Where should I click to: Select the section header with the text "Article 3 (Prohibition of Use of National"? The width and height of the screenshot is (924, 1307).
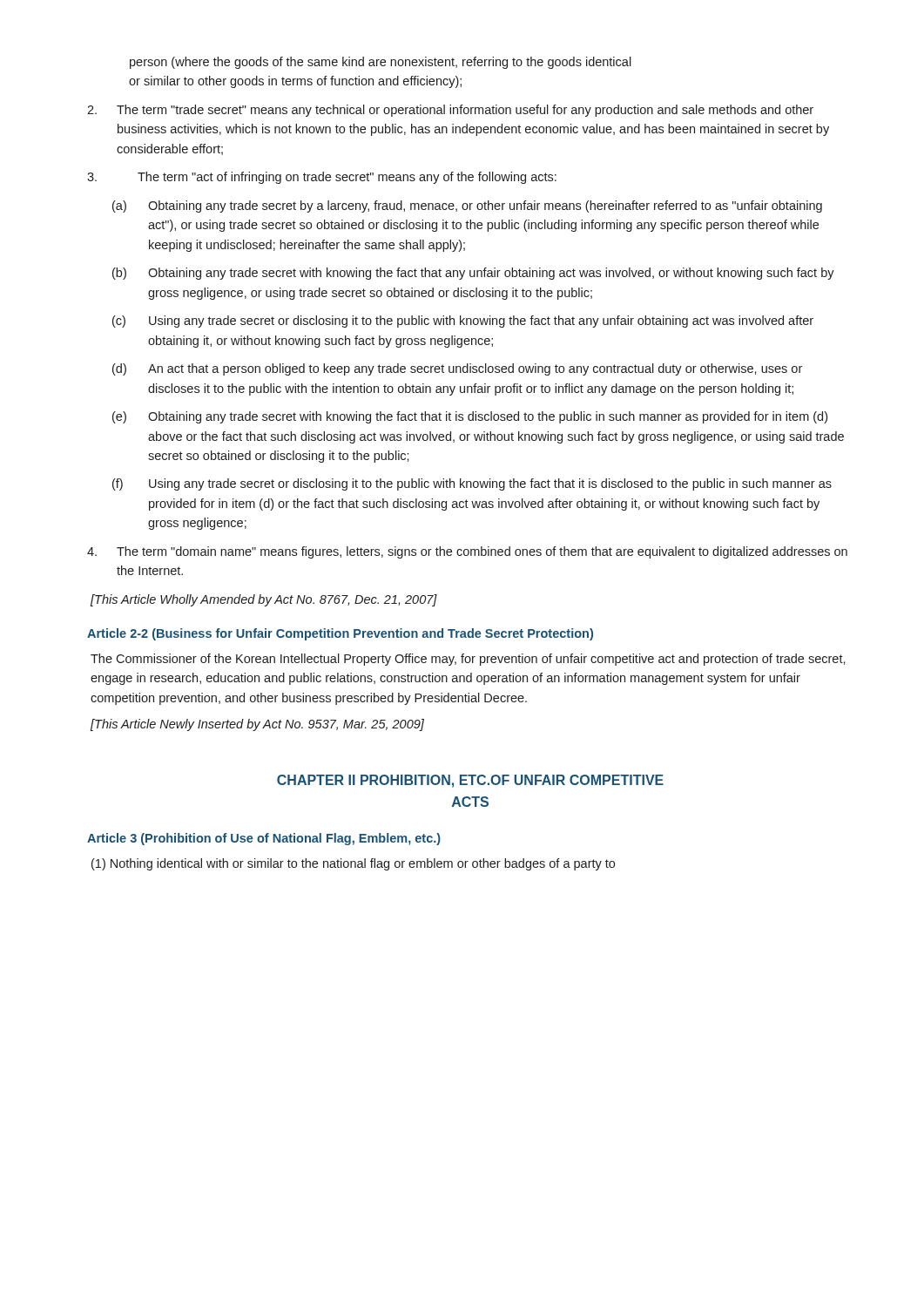pos(264,838)
